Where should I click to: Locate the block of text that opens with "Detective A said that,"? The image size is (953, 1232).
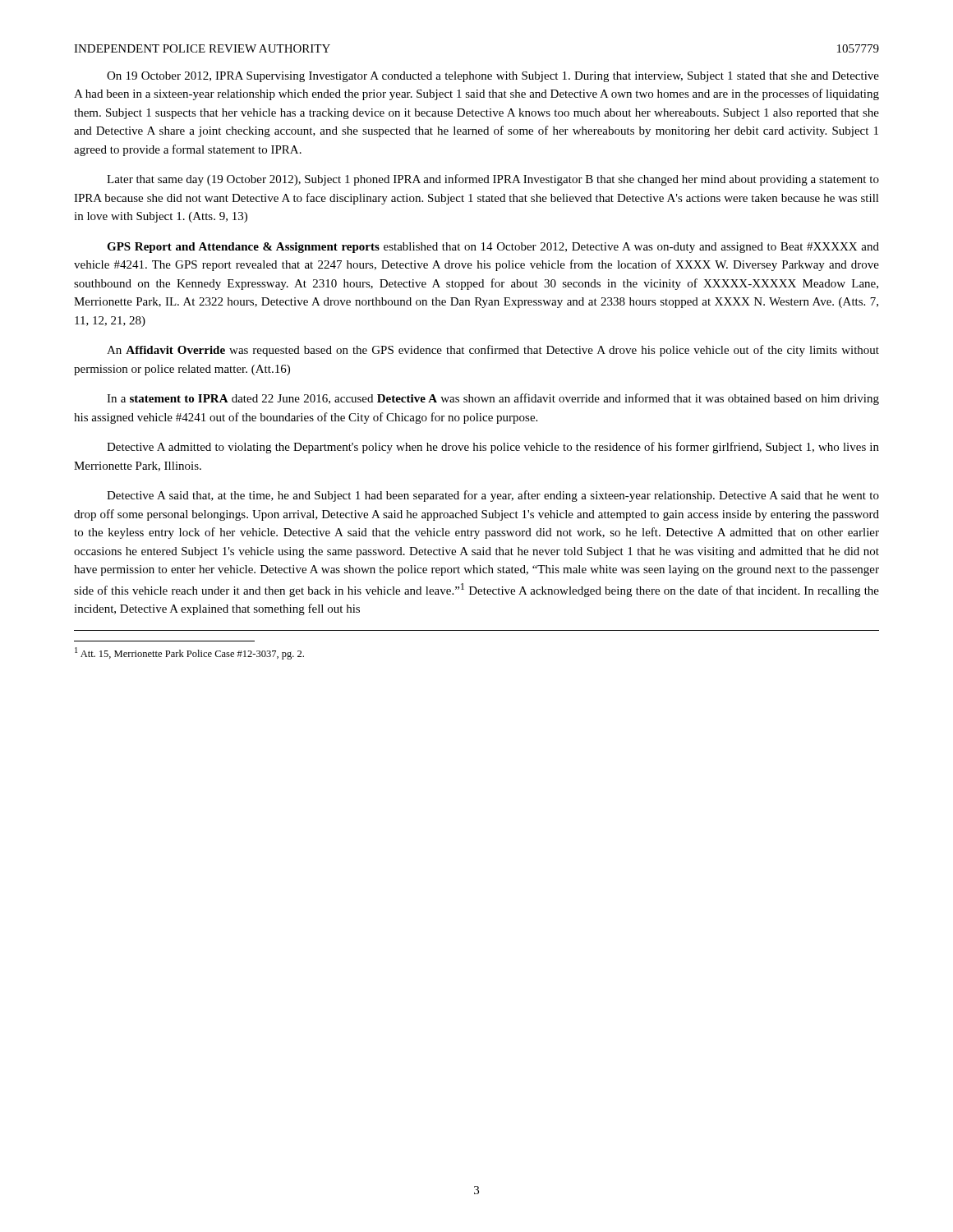[x=476, y=552]
